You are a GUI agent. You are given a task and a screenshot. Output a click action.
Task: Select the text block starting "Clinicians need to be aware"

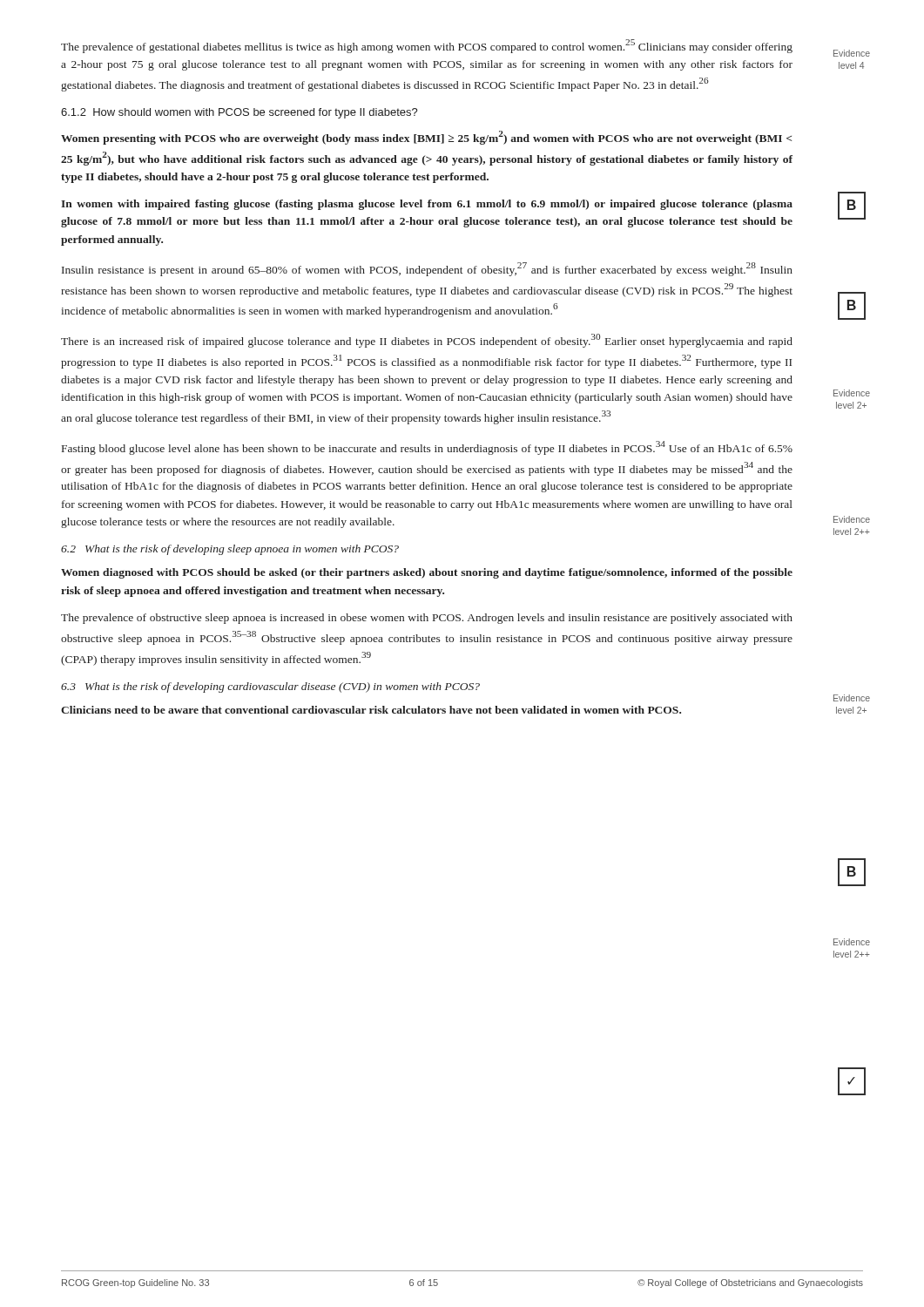371,709
